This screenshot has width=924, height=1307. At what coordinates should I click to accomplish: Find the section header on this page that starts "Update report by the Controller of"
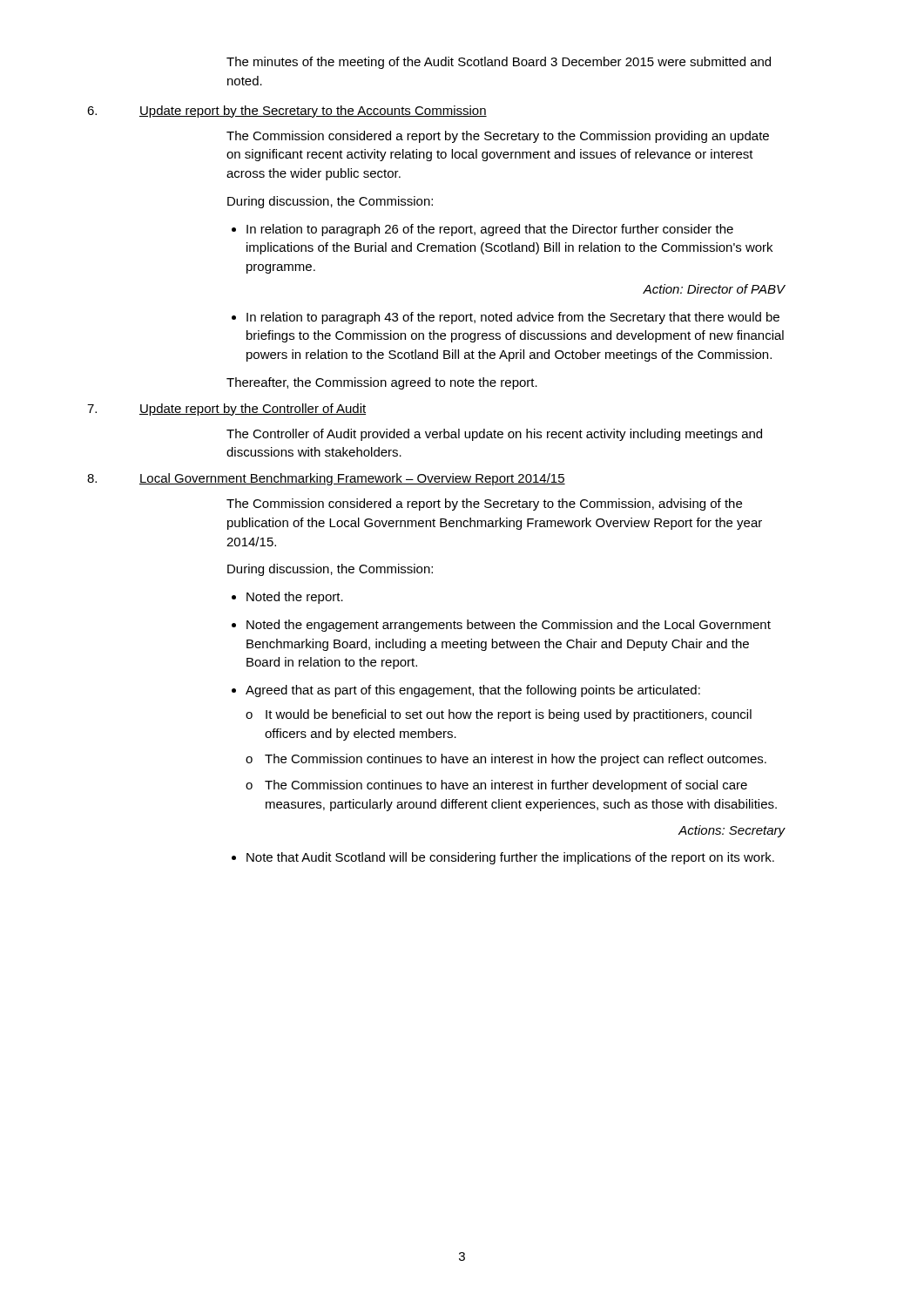[x=253, y=408]
